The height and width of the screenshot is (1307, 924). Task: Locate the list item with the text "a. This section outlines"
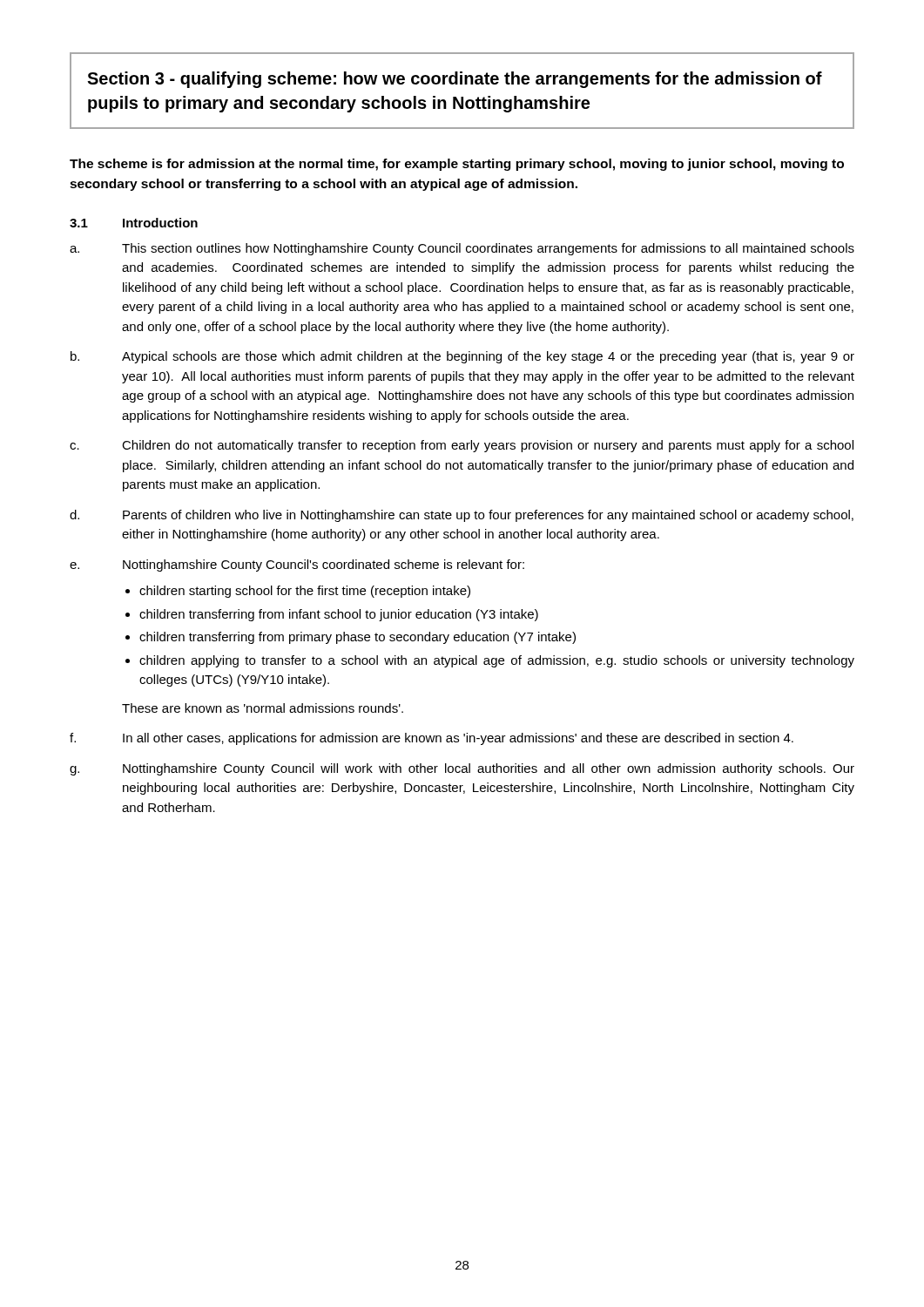[462, 287]
